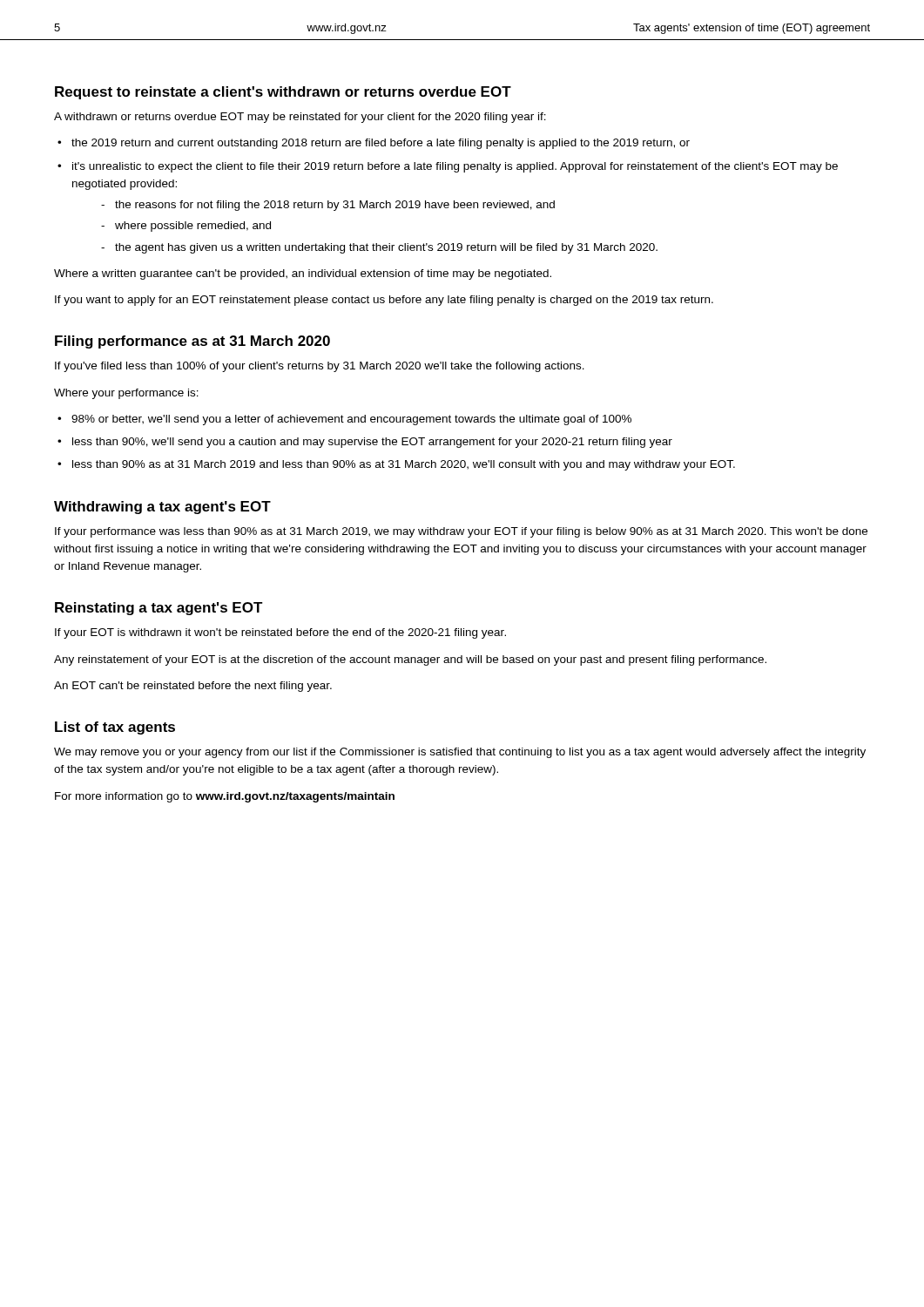The image size is (924, 1307).
Task: Select the list item that reads "the agent has given us a"
Action: click(387, 247)
